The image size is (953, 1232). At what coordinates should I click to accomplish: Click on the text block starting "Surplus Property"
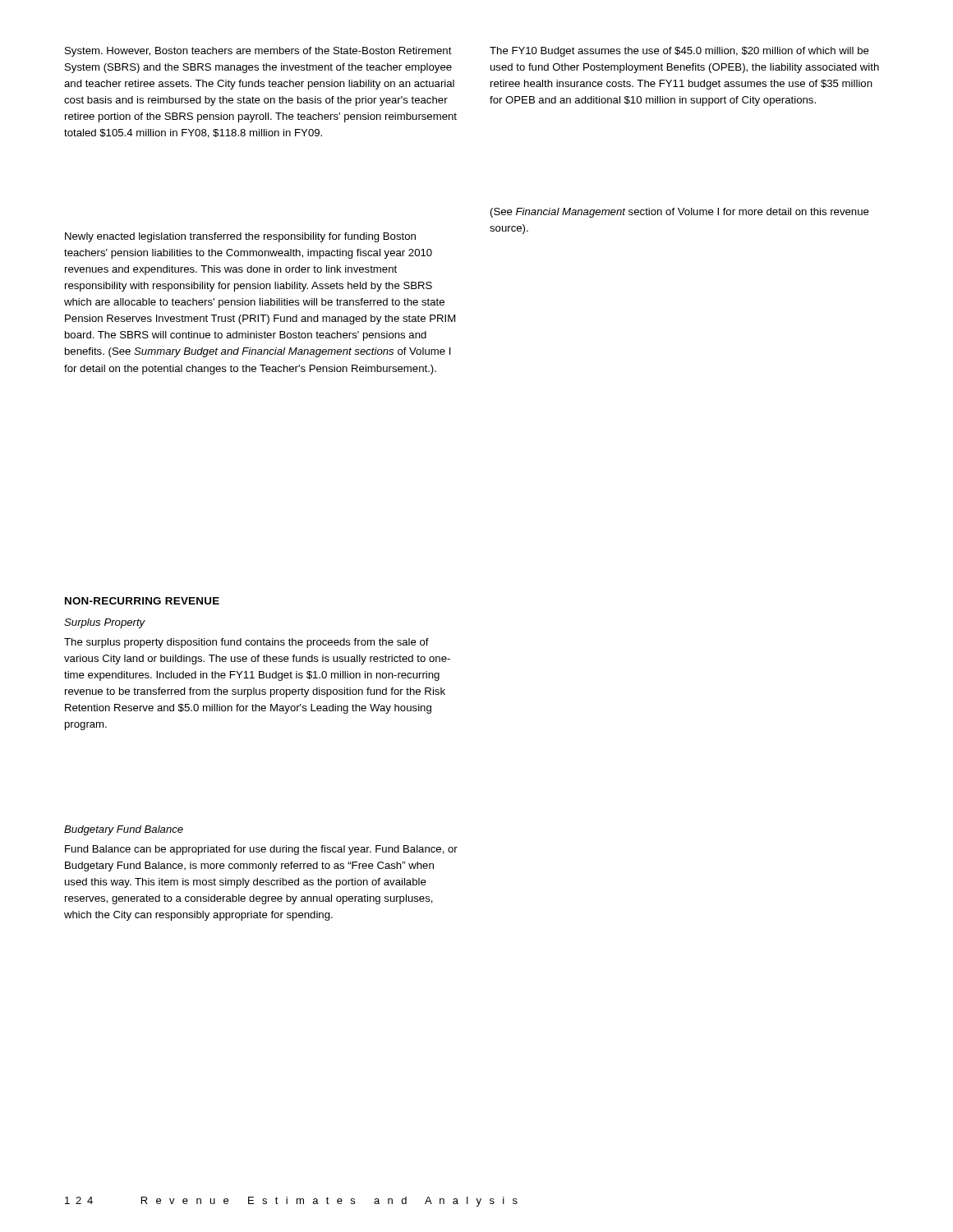(x=104, y=622)
